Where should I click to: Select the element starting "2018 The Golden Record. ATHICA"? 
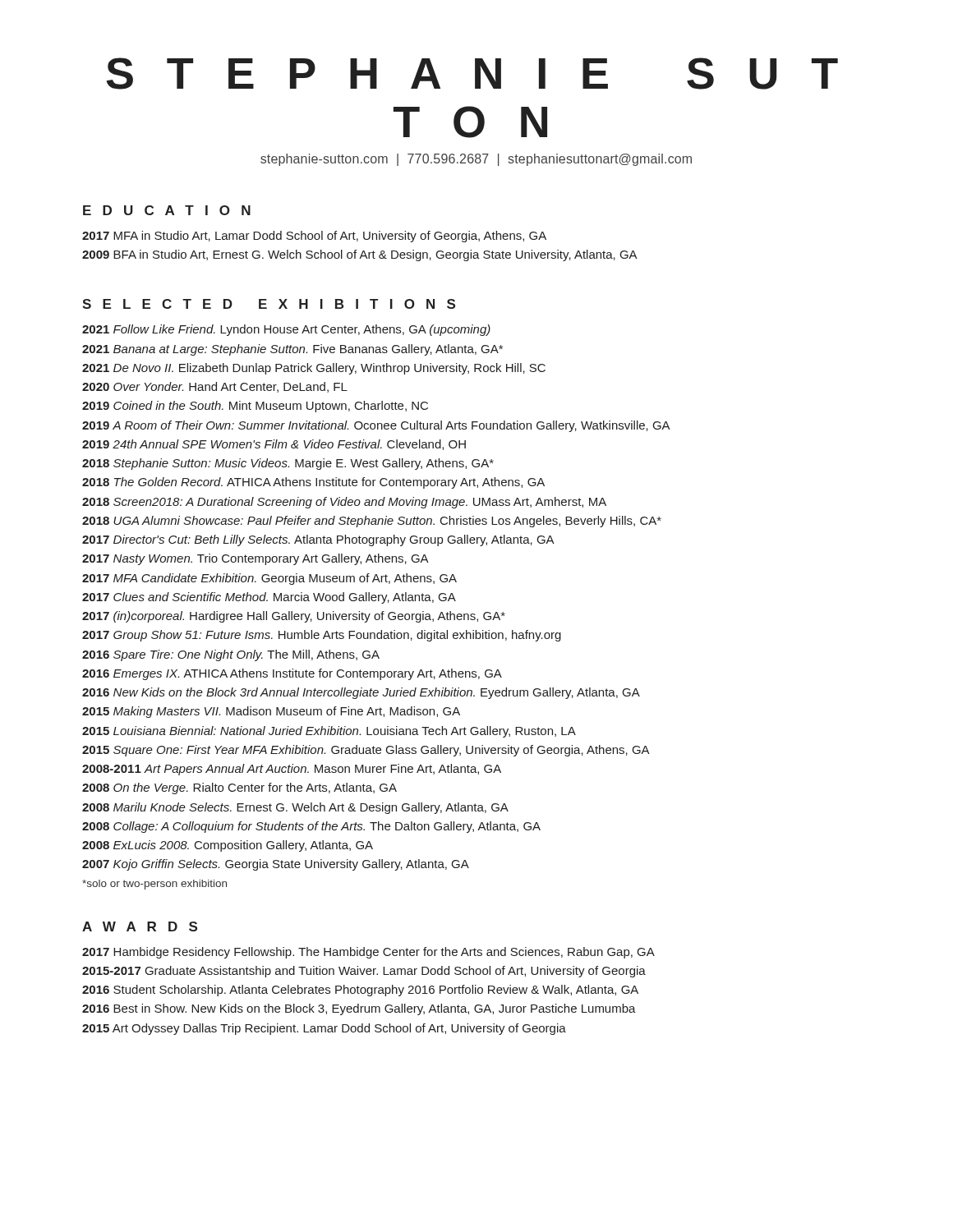coord(314,482)
